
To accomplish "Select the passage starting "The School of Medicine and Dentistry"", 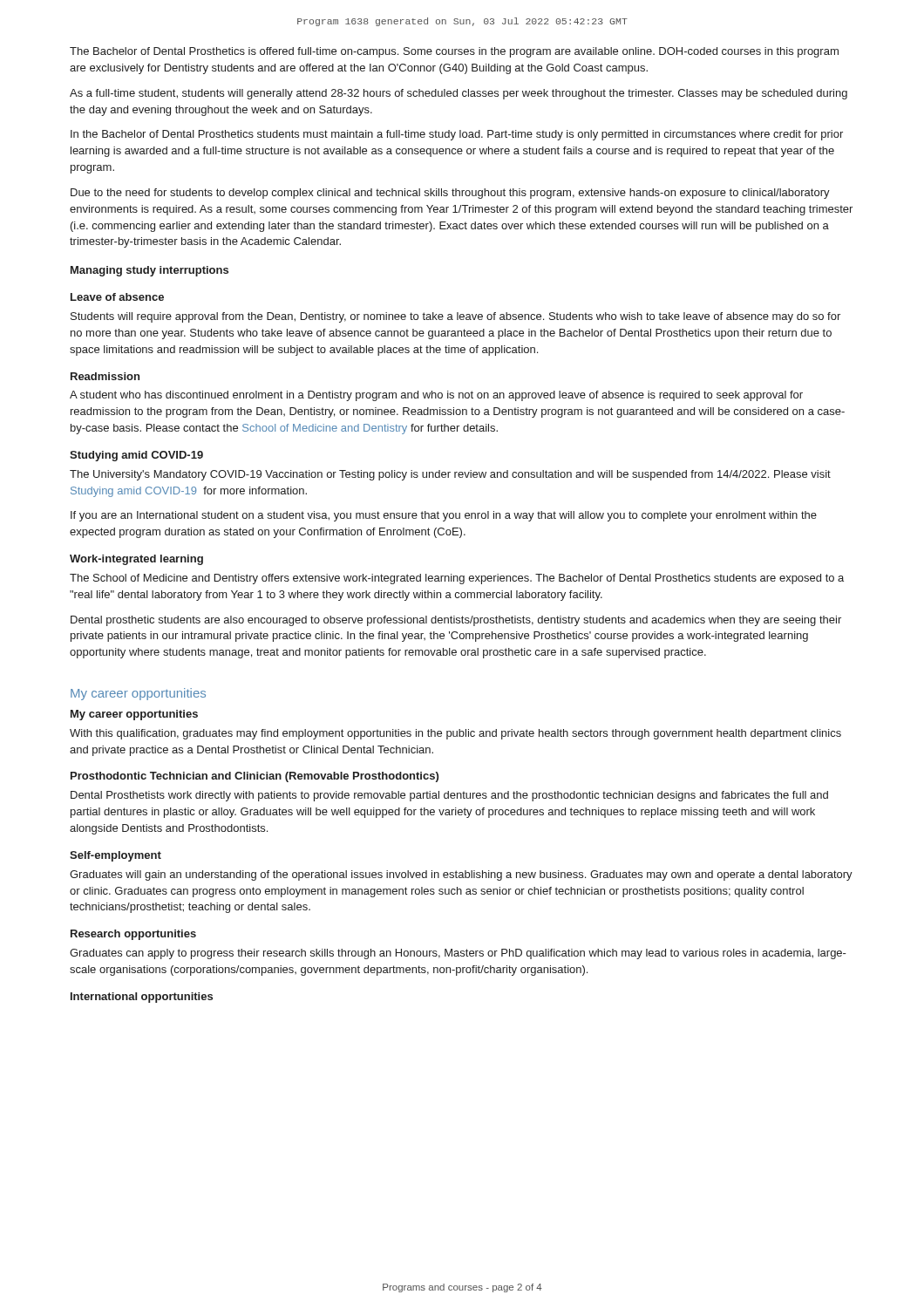I will pos(462,587).
